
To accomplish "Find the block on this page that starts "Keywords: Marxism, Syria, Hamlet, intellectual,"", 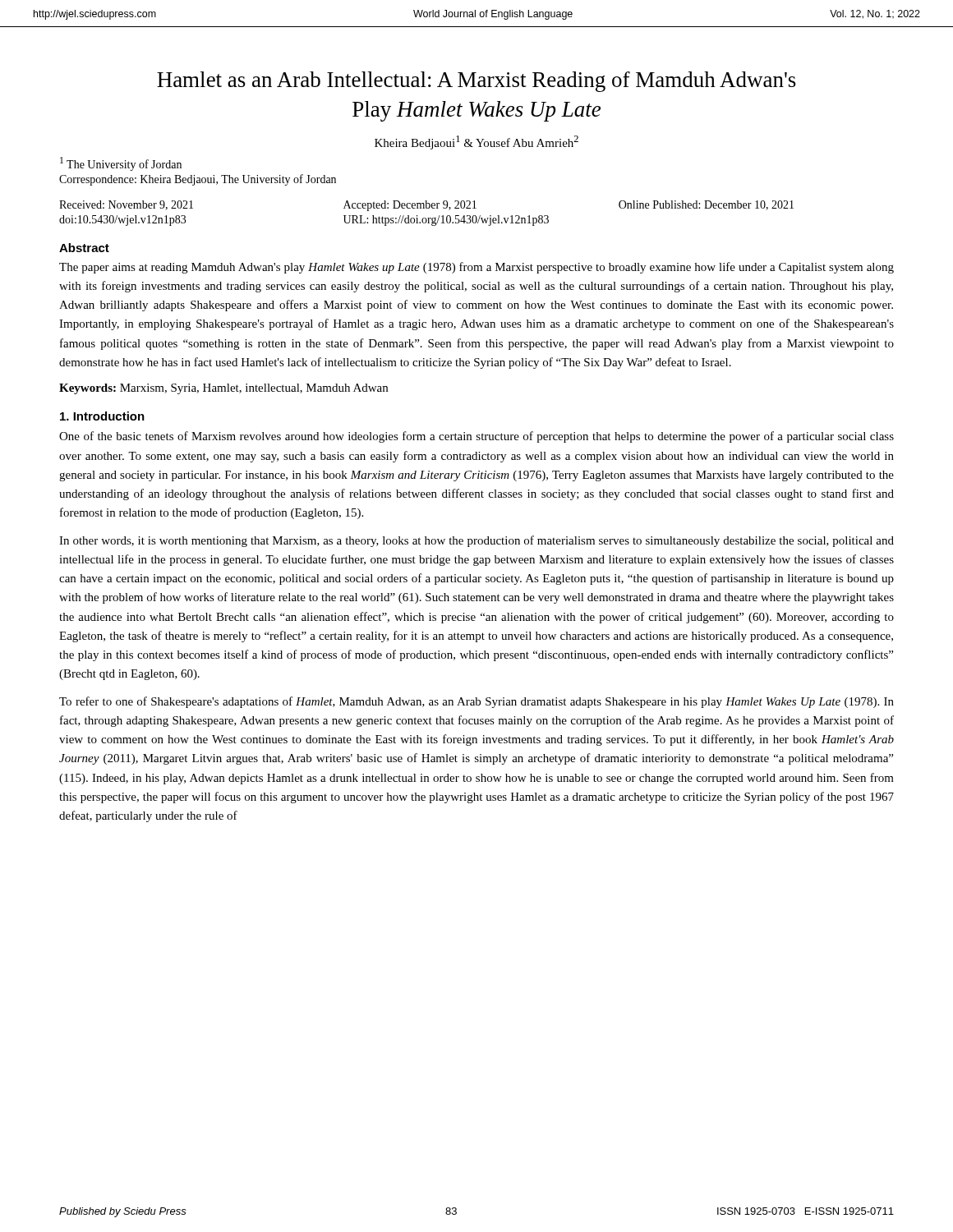I will coord(224,388).
